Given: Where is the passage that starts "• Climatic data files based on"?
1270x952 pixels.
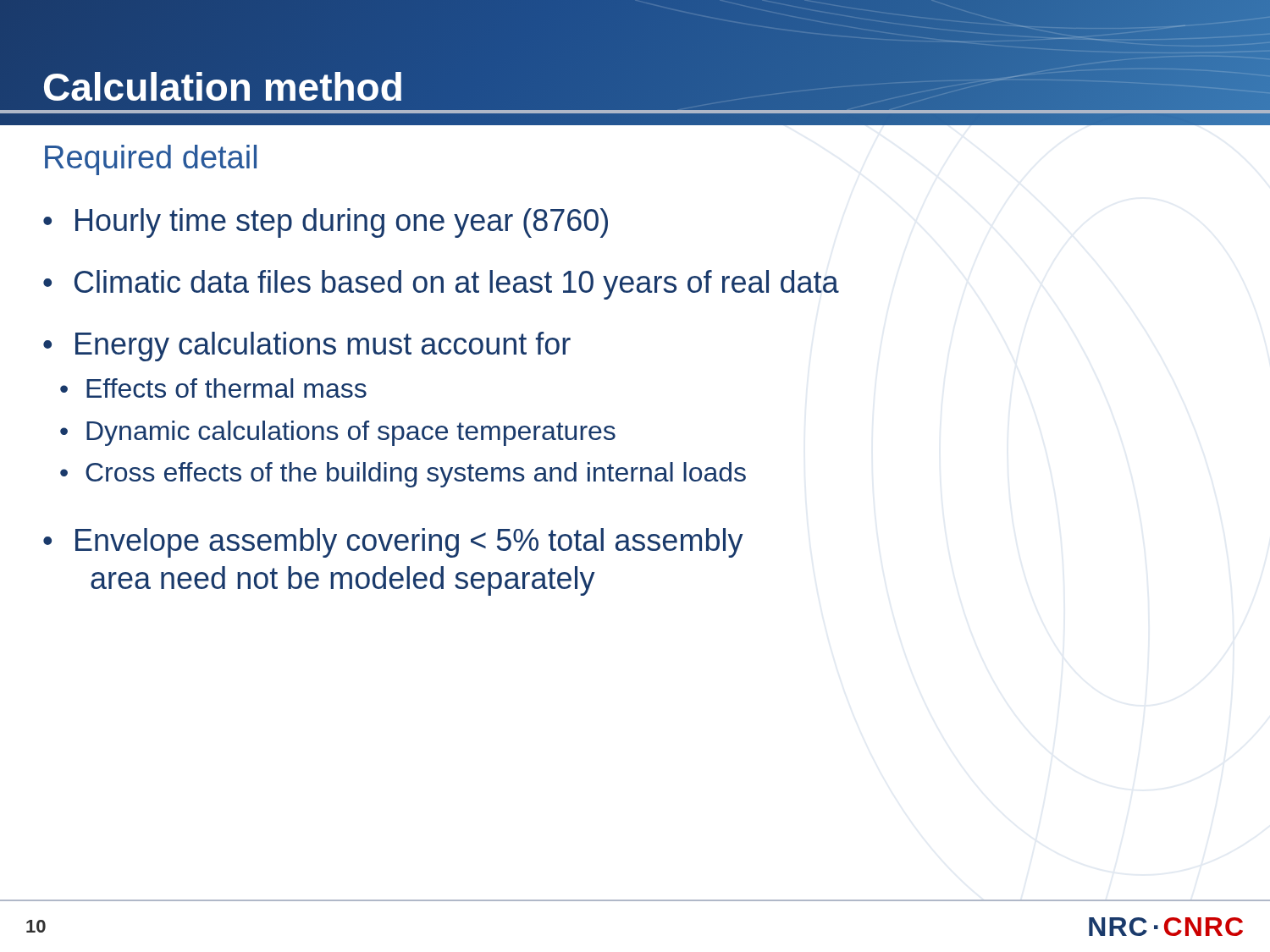Looking at the screenshot, I should click(x=440, y=282).
